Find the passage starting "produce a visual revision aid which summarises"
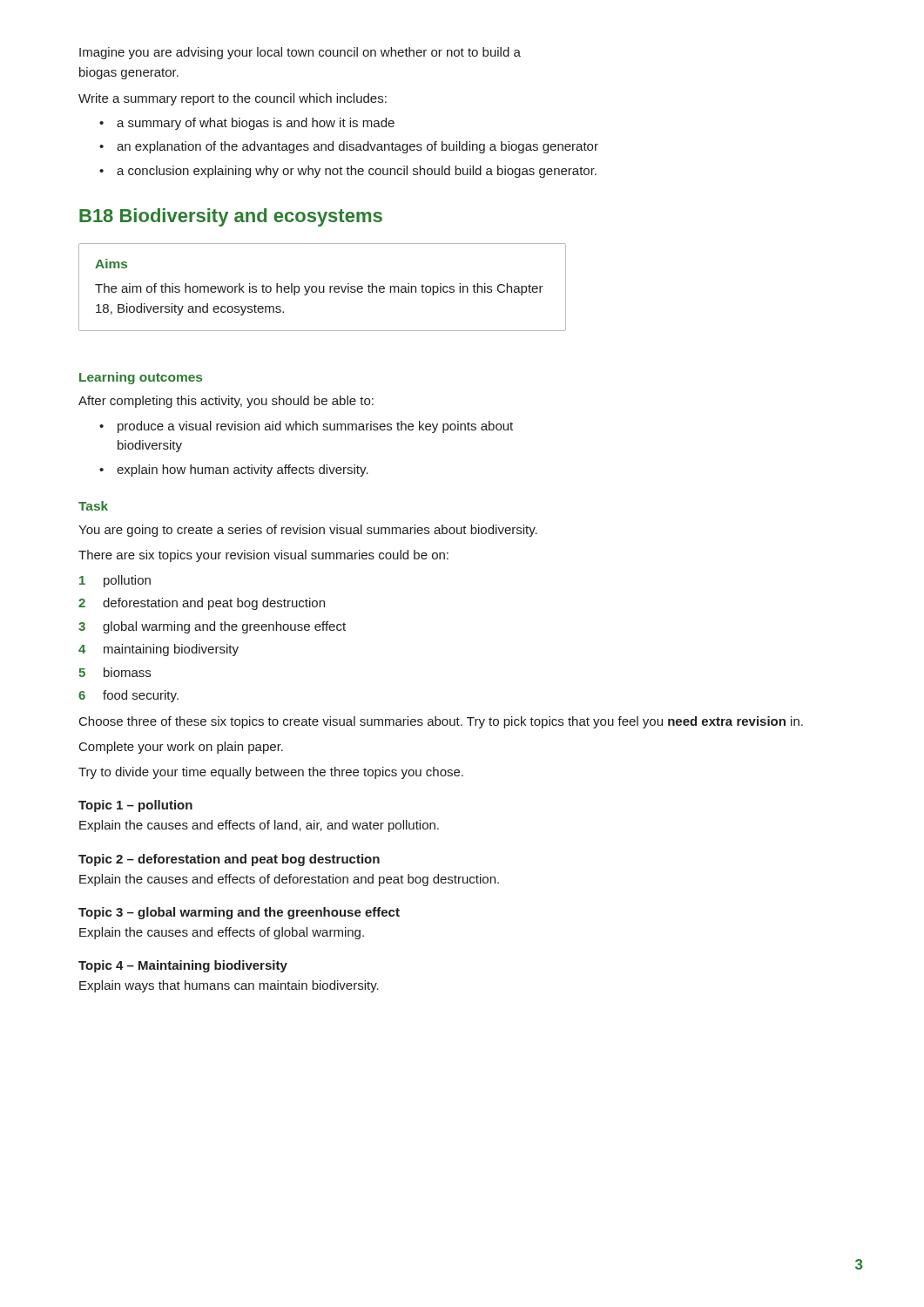Image resolution: width=924 pixels, height=1307 pixels. coord(315,435)
